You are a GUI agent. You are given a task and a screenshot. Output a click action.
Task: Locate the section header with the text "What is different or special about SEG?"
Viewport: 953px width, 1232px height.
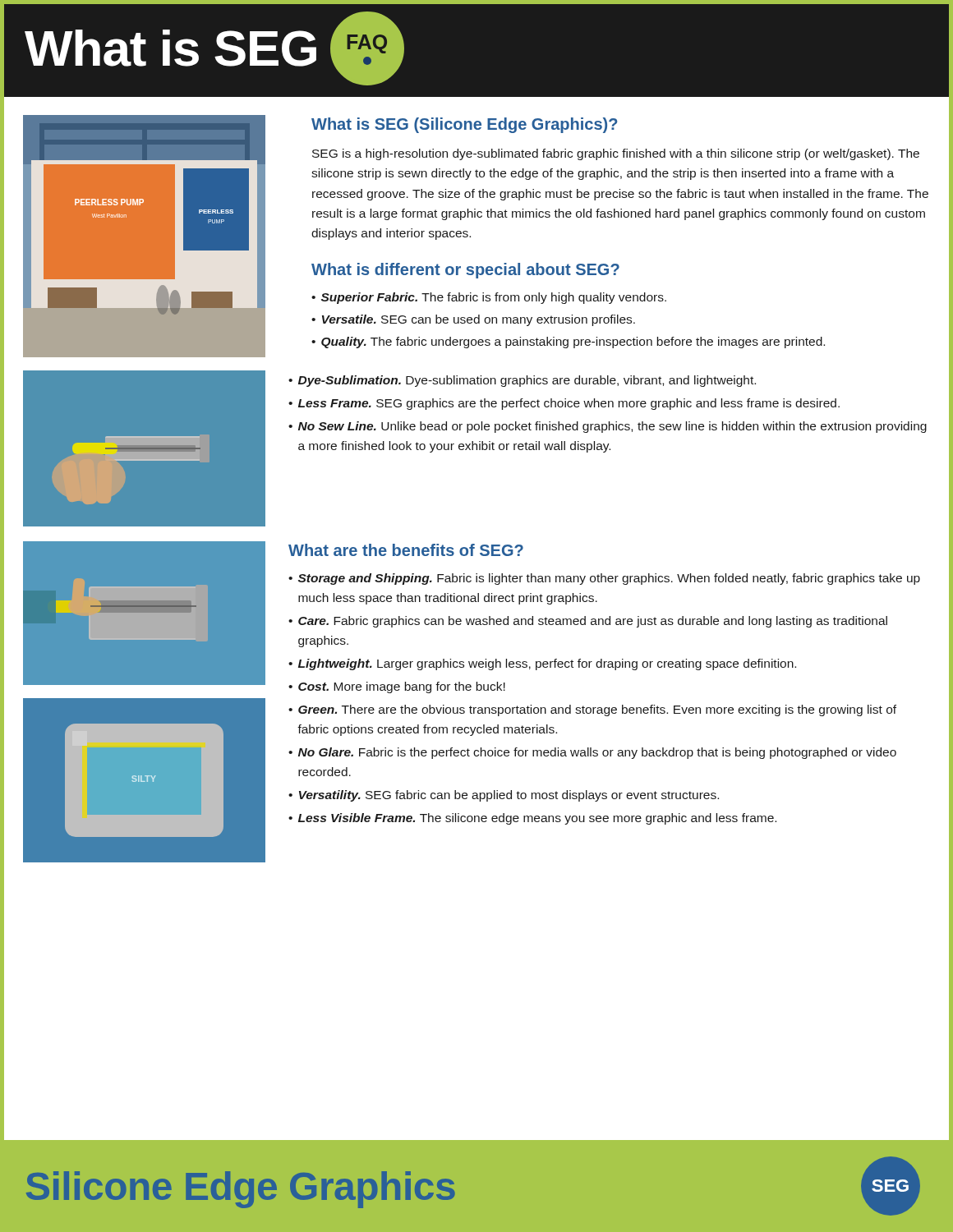pos(466,269)
